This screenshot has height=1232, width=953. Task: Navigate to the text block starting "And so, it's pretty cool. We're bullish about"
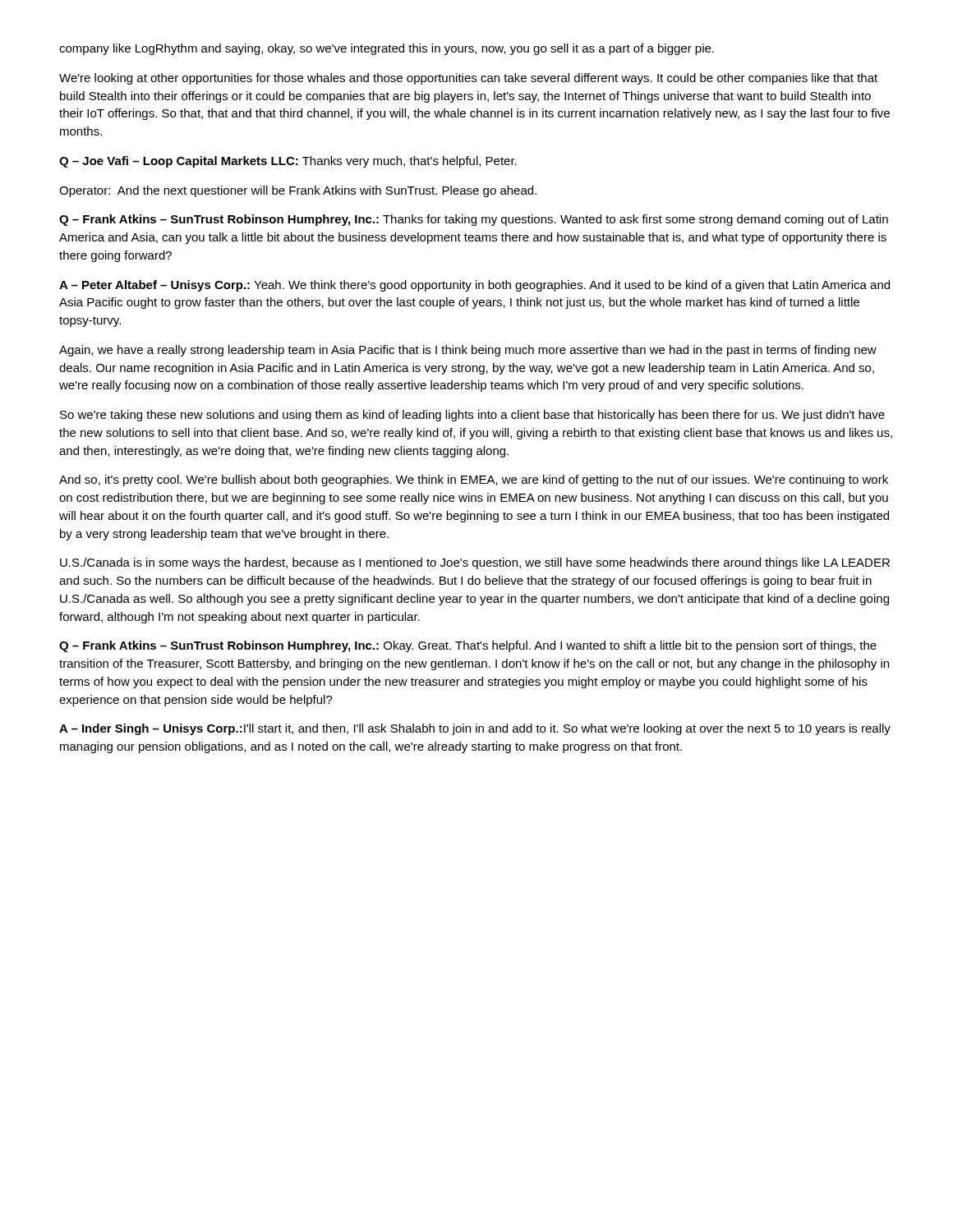(x=474, y=506)
